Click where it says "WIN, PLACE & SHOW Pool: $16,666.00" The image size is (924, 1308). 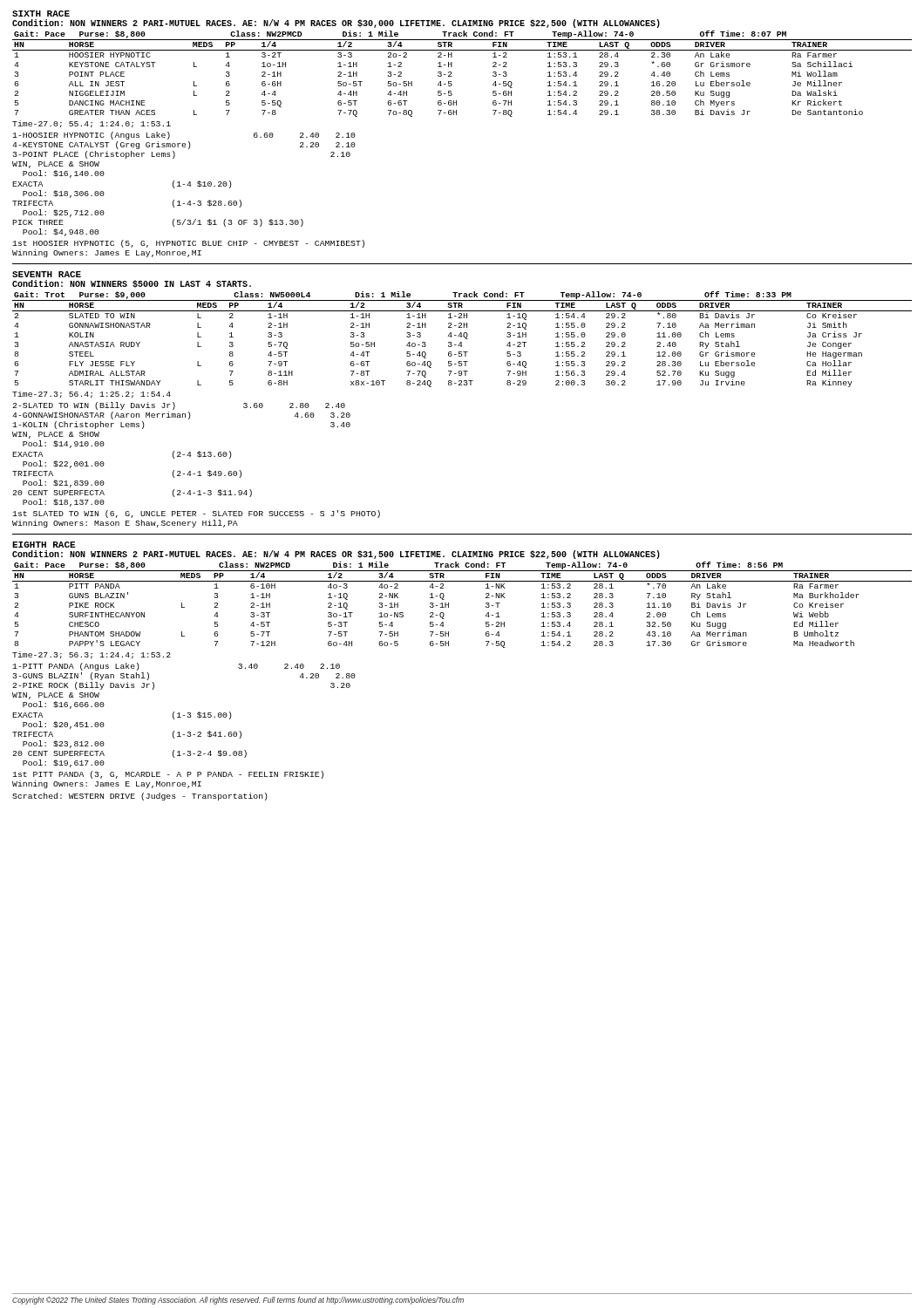click(x=58, y=700)
